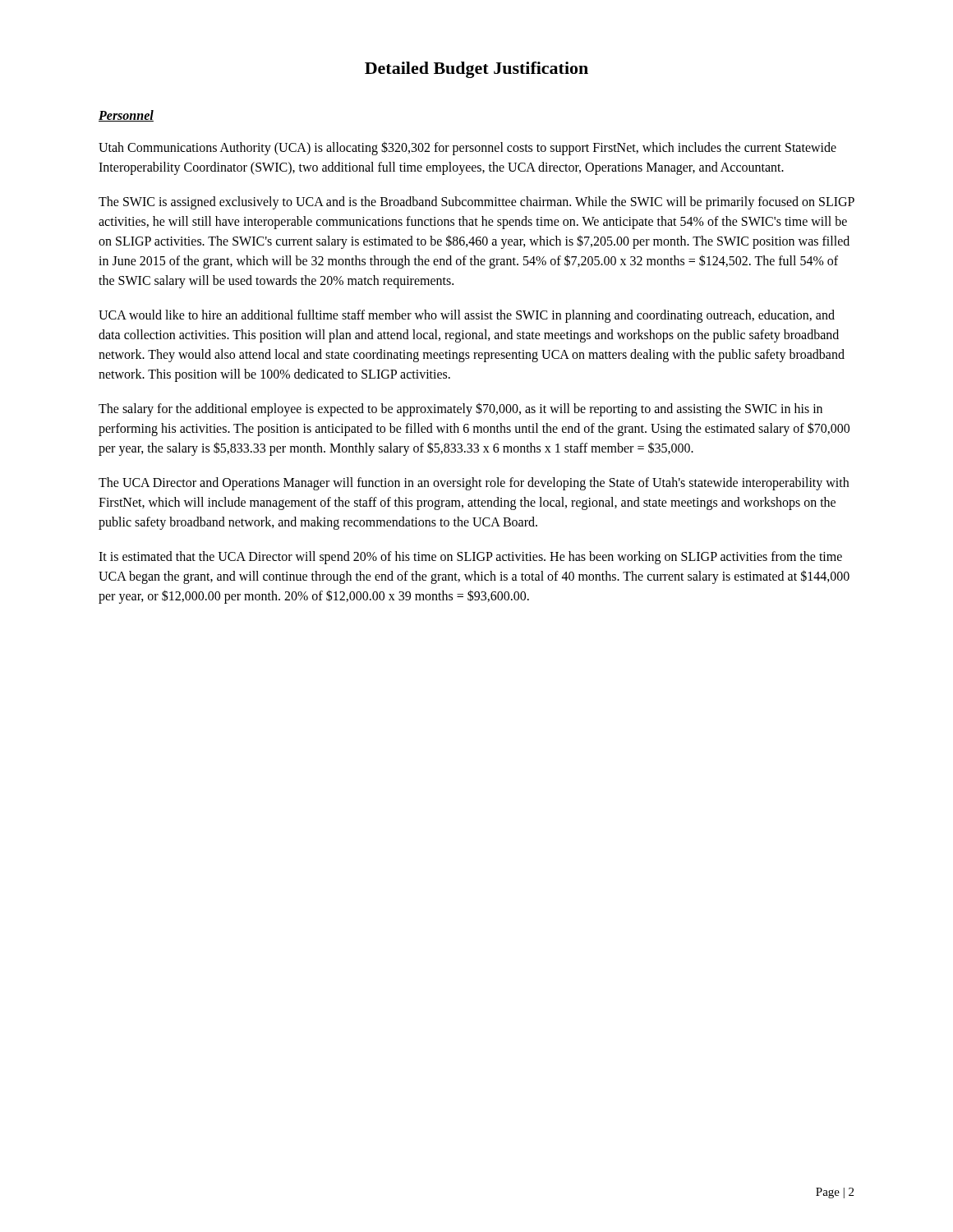Point to the block beginning "It is estimated that the UCA"
Screen dimensions: 1232x953
coord(476,577)
